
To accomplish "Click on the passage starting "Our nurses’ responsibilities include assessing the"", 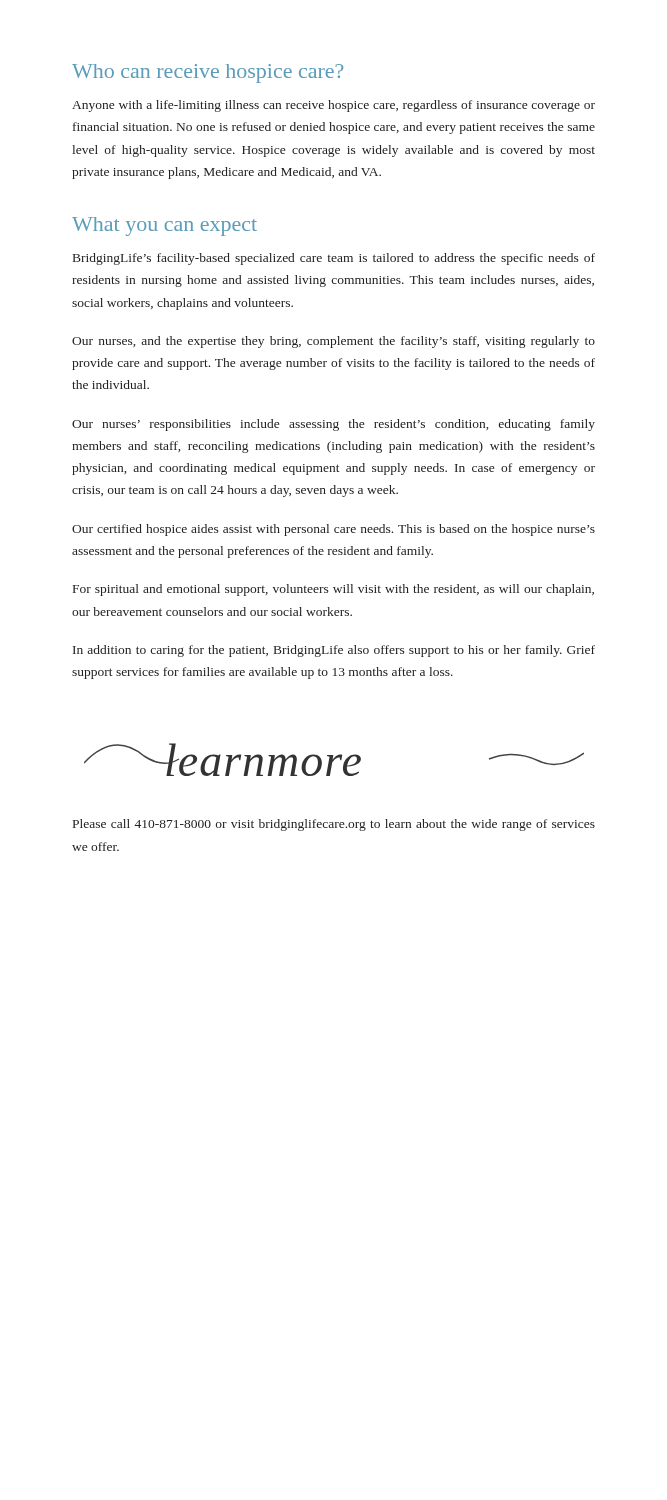I will pyautogui.click(x=334, y=457).
